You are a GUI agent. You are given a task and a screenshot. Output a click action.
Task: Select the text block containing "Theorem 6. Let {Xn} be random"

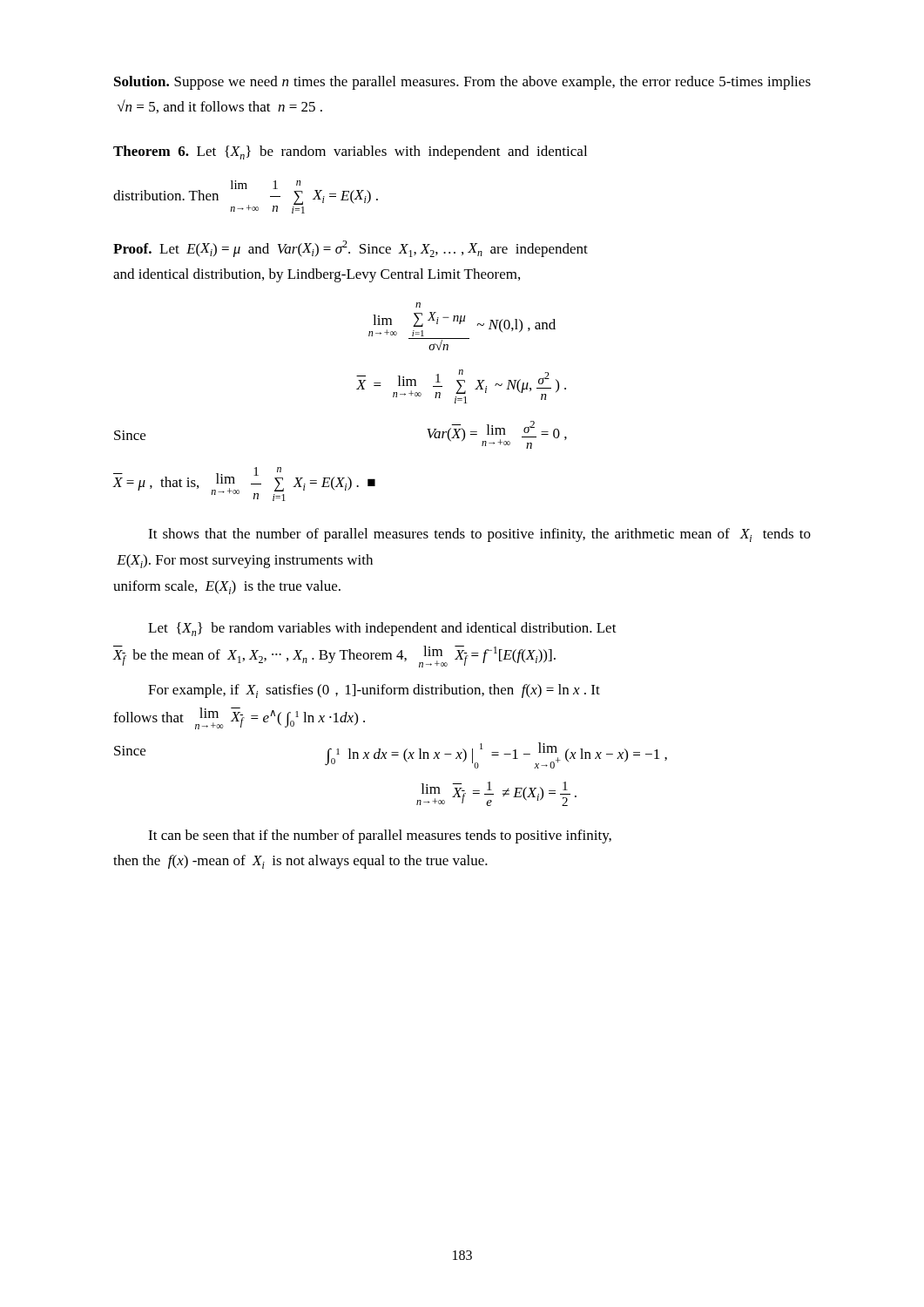462,152
